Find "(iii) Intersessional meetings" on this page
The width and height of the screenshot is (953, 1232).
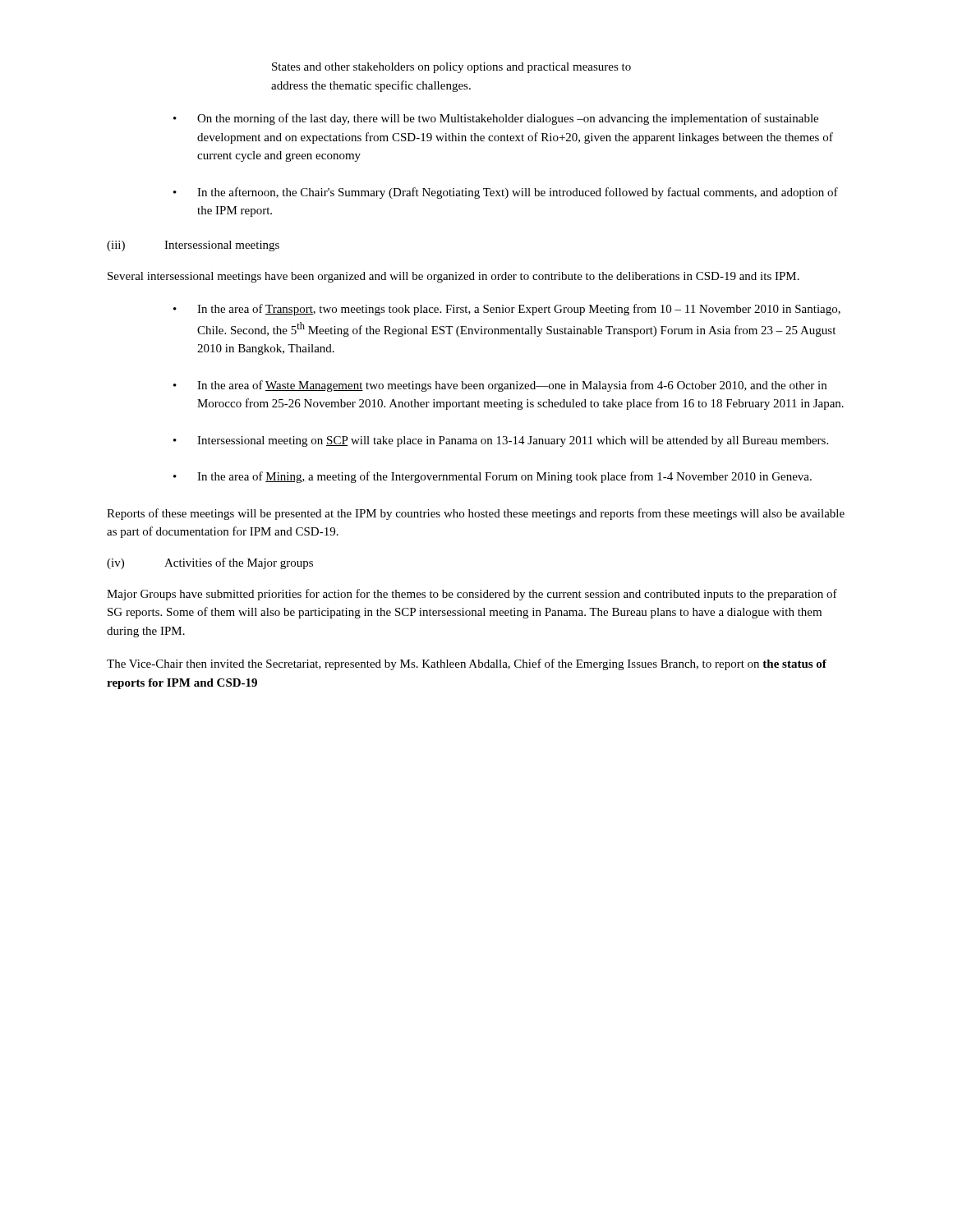[193, 245]
